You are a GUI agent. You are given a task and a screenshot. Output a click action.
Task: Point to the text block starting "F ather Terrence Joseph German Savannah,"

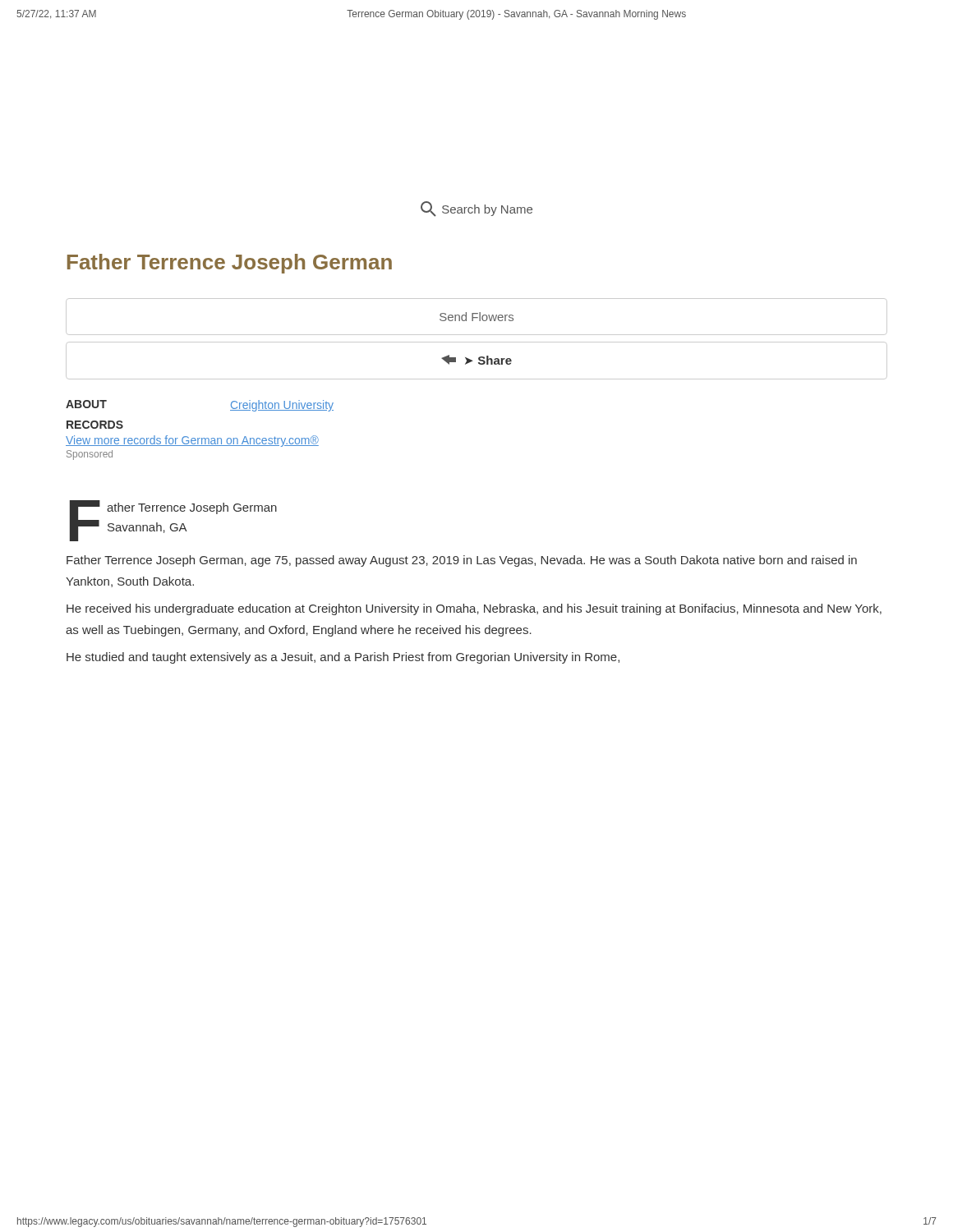click(173, 521)
